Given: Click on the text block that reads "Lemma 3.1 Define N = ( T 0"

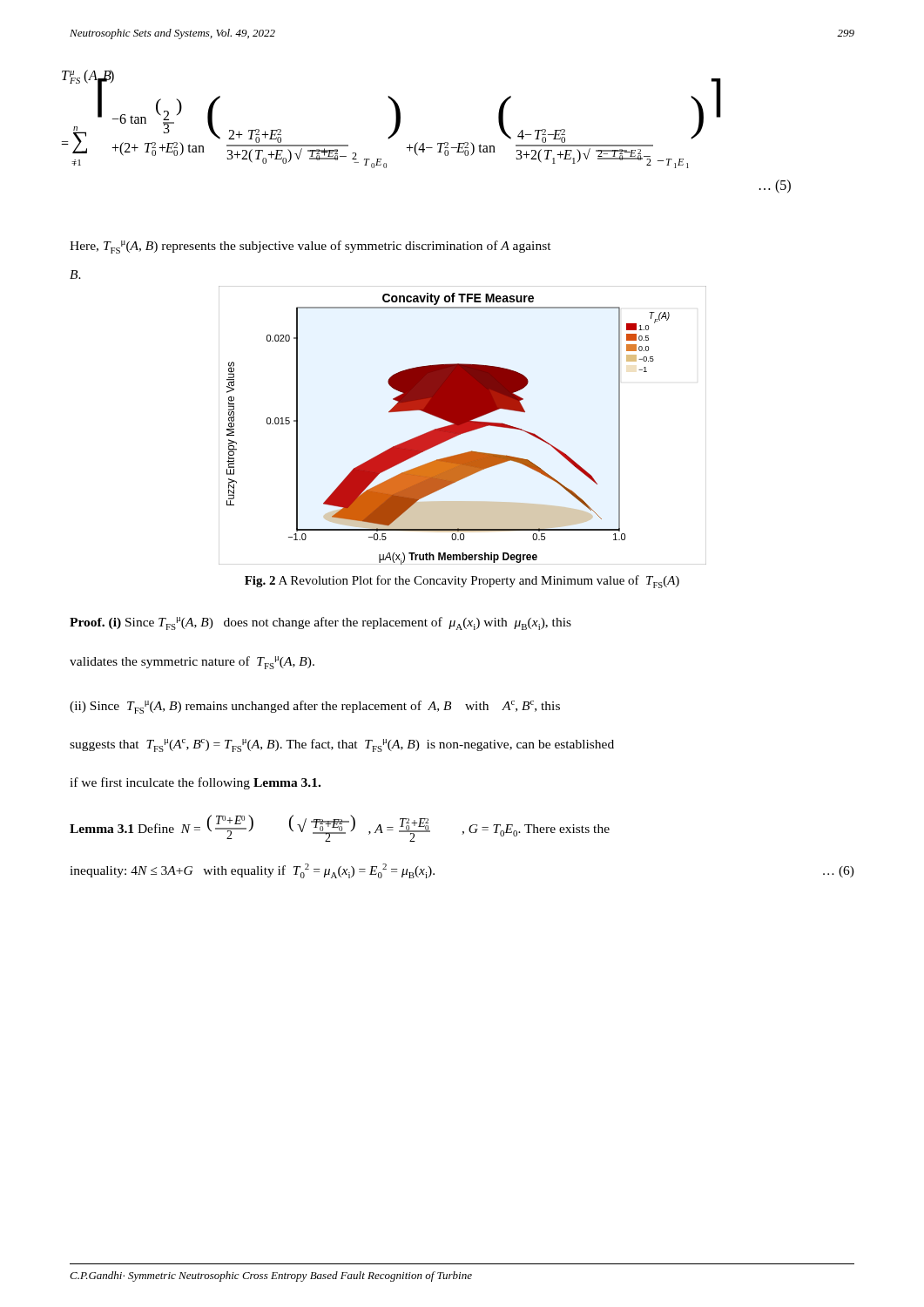Looking at the screenshot, I should (x=340, y=830).
